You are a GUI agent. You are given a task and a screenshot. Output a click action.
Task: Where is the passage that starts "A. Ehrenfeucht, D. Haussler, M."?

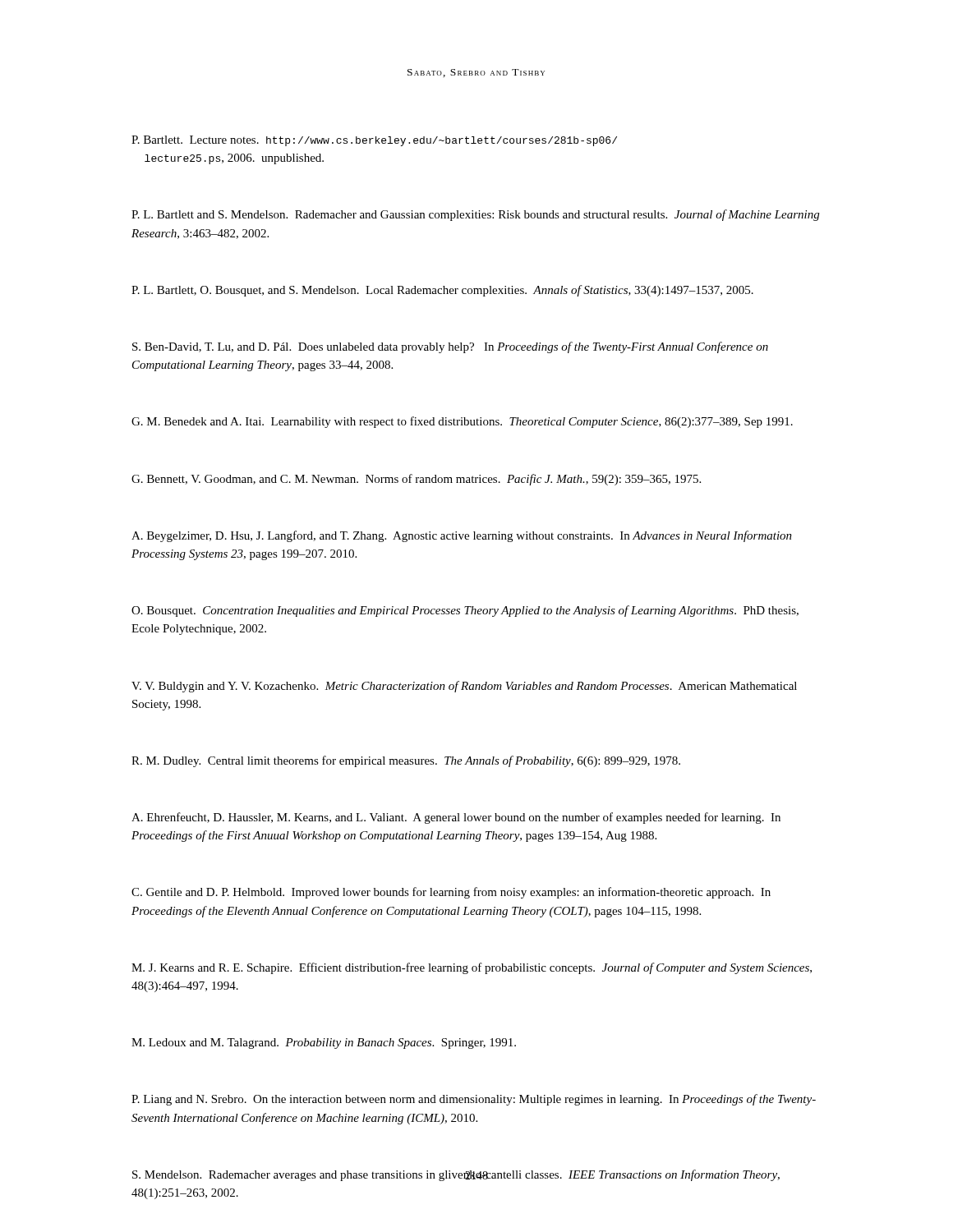(476, 826)
